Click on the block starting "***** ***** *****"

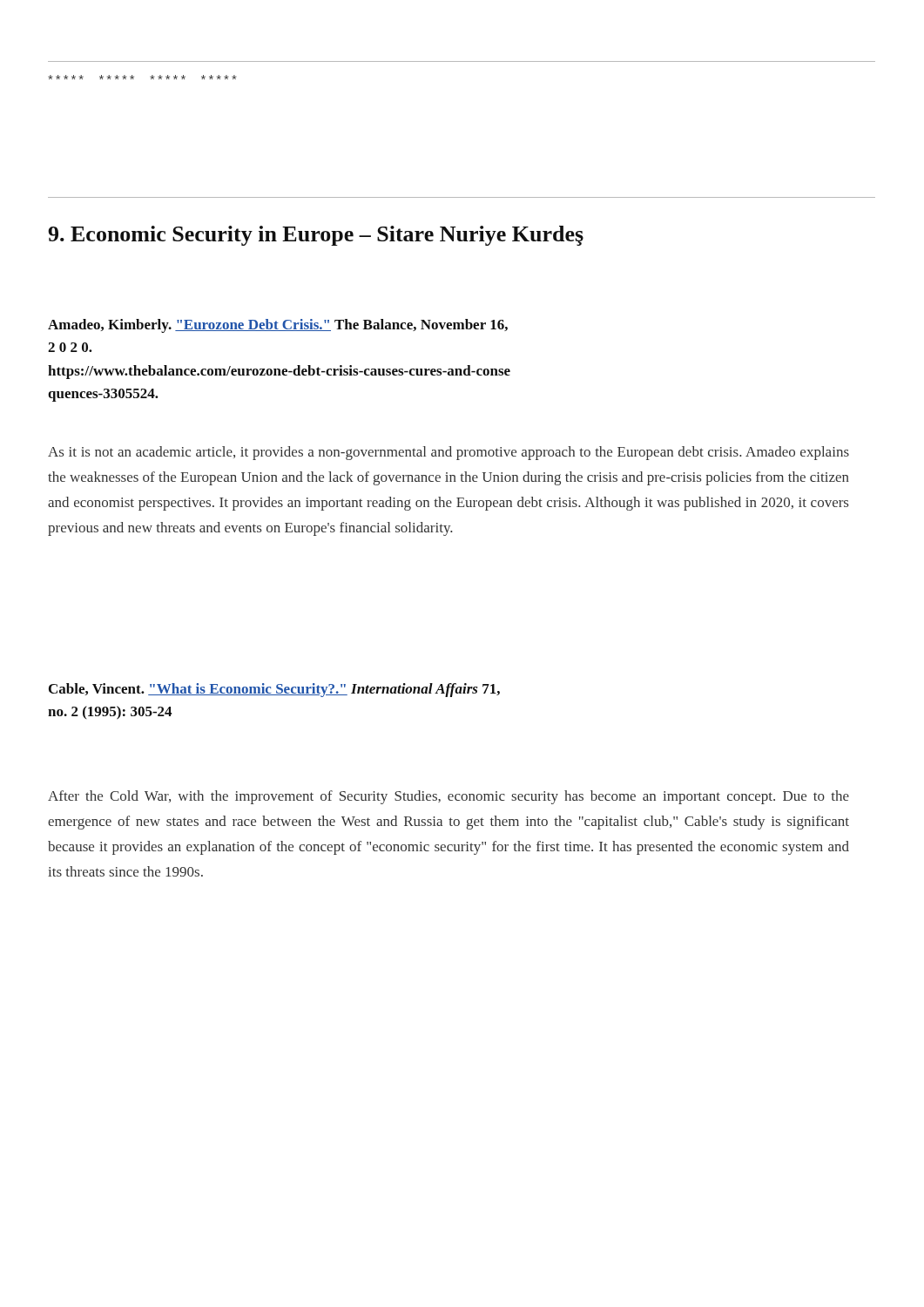144,79
